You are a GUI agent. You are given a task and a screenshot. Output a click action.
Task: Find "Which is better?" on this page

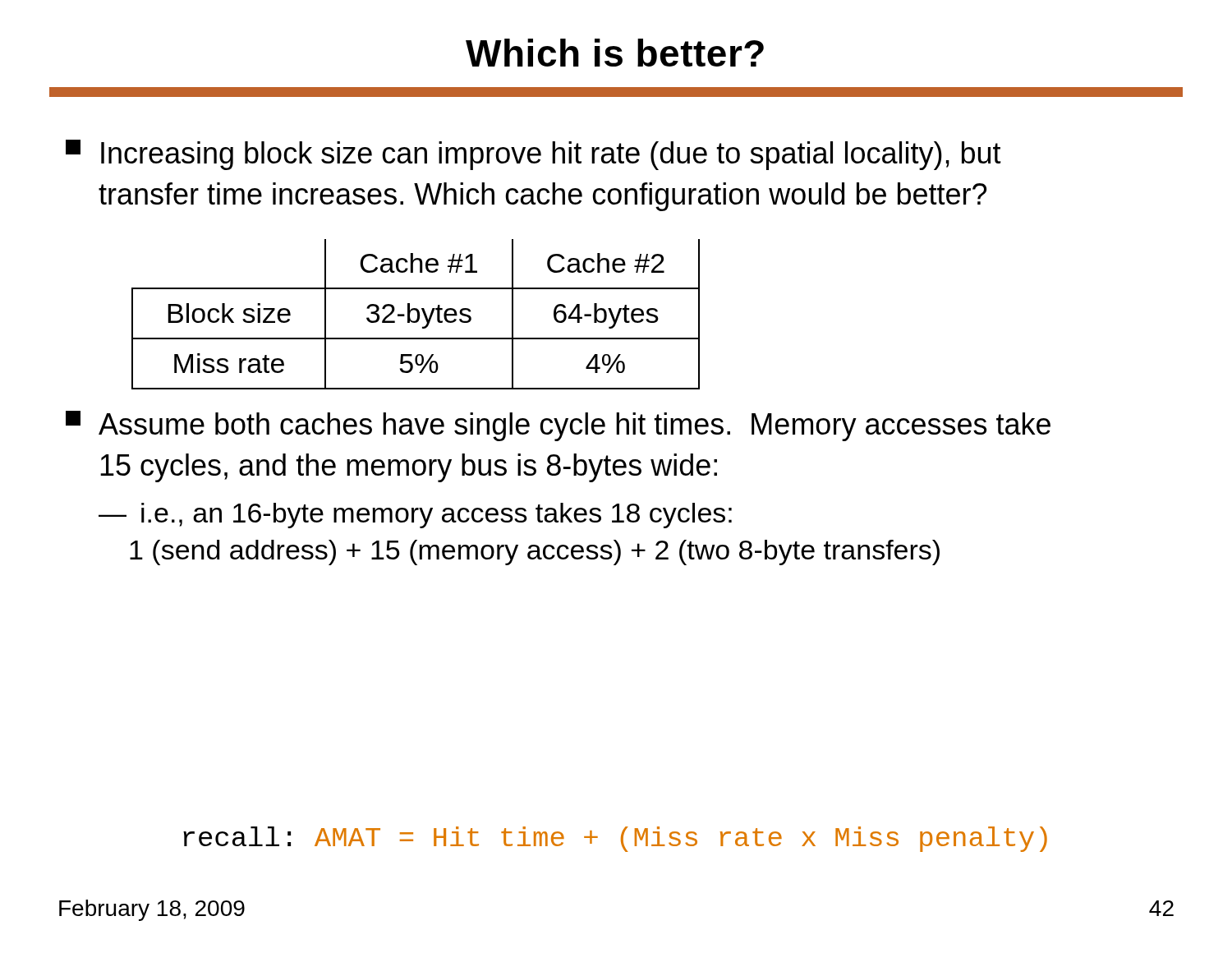616,53
